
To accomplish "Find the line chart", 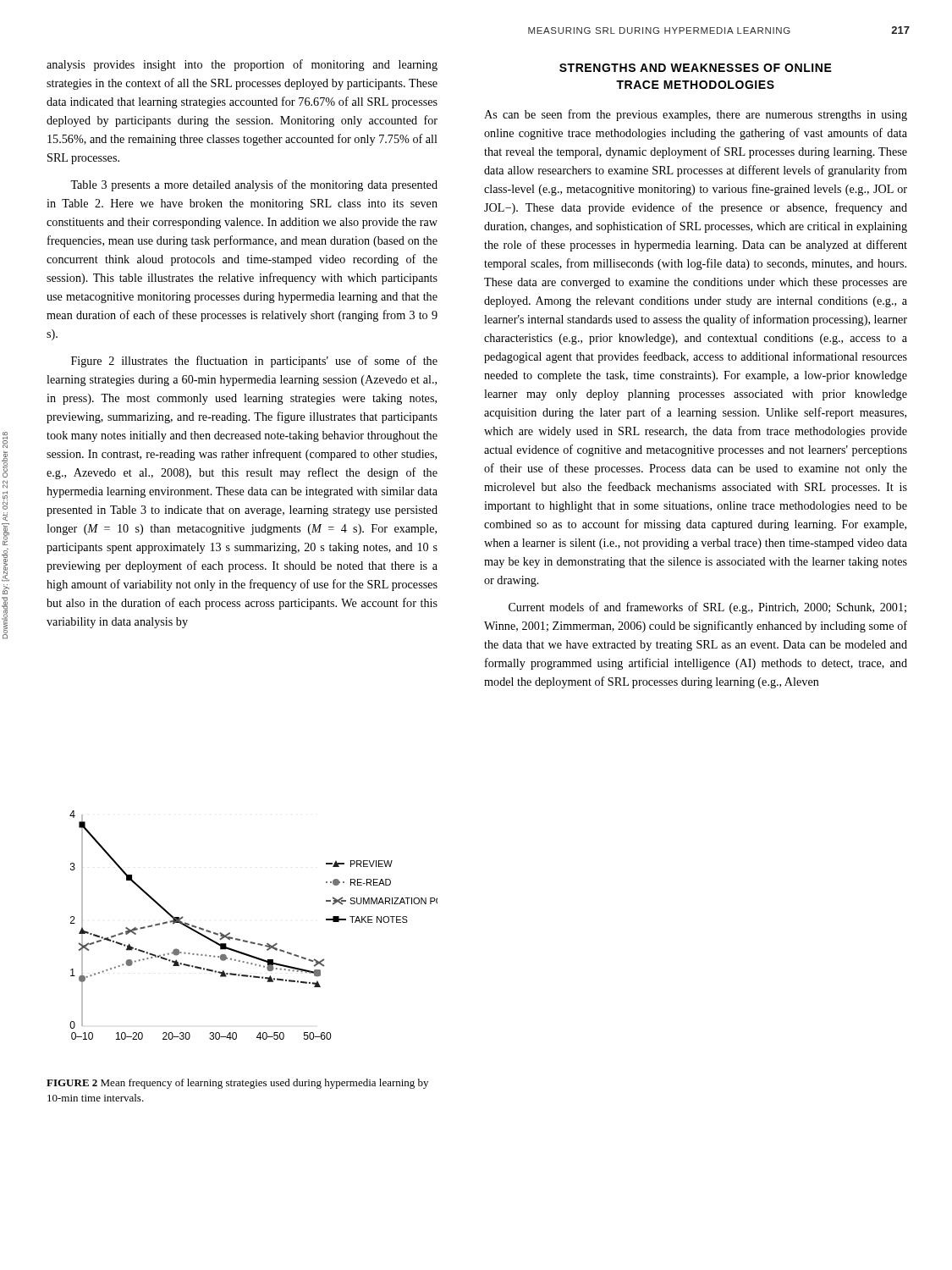I will [x=245, y=939].
